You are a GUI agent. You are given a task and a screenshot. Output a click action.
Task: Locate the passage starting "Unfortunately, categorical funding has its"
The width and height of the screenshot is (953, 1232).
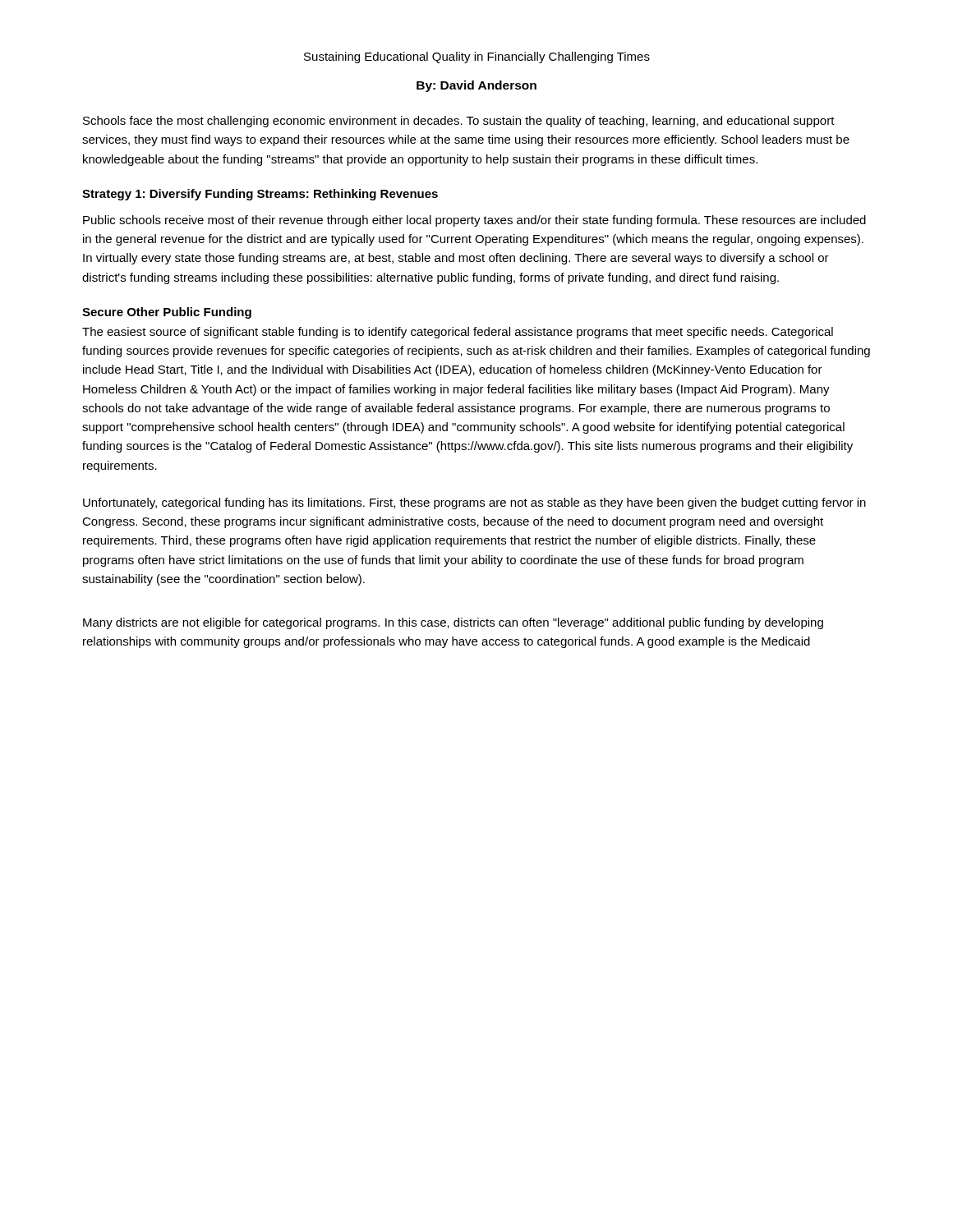pos(474,540)
